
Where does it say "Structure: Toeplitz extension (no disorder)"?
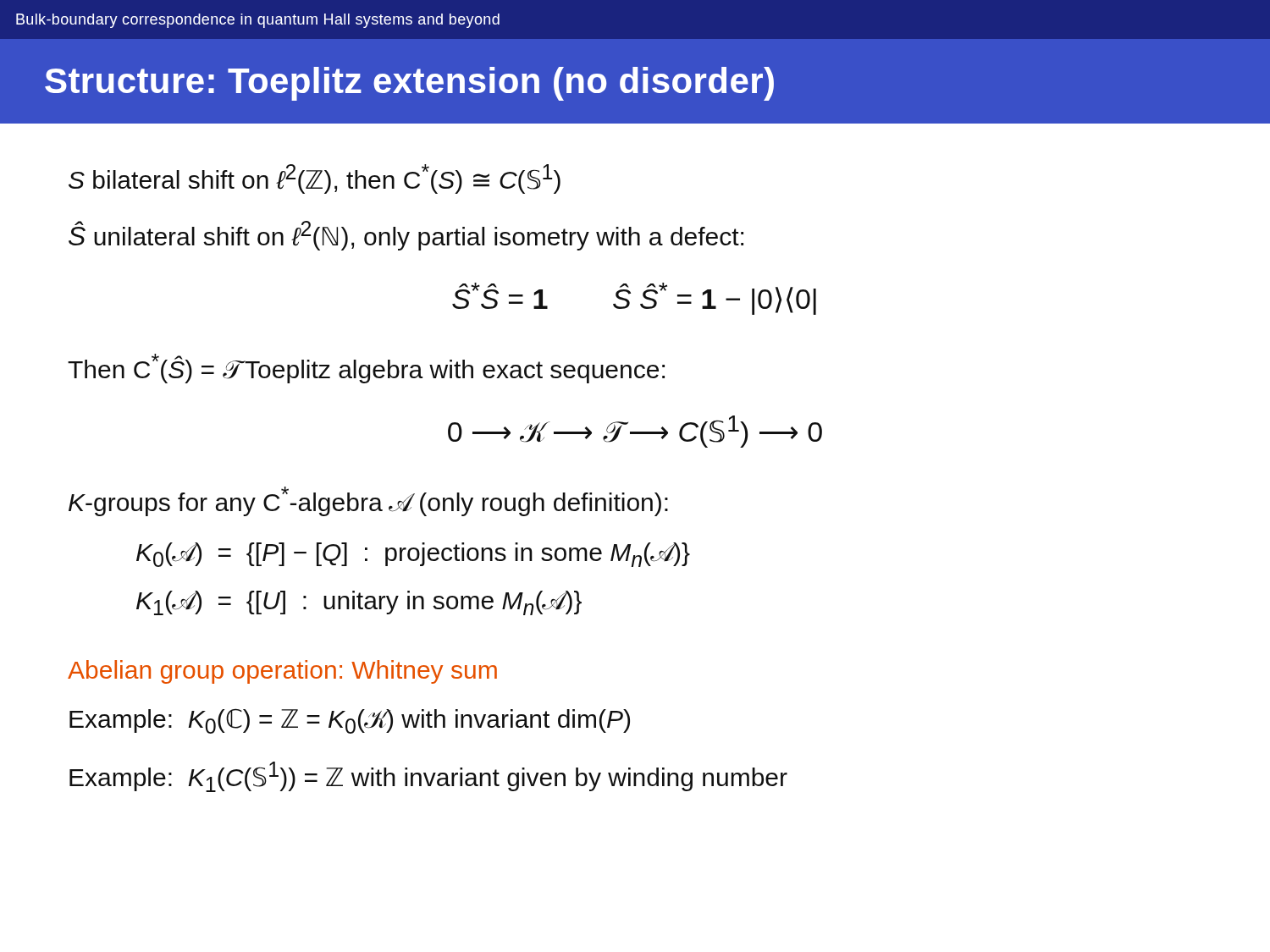(410, 81)
